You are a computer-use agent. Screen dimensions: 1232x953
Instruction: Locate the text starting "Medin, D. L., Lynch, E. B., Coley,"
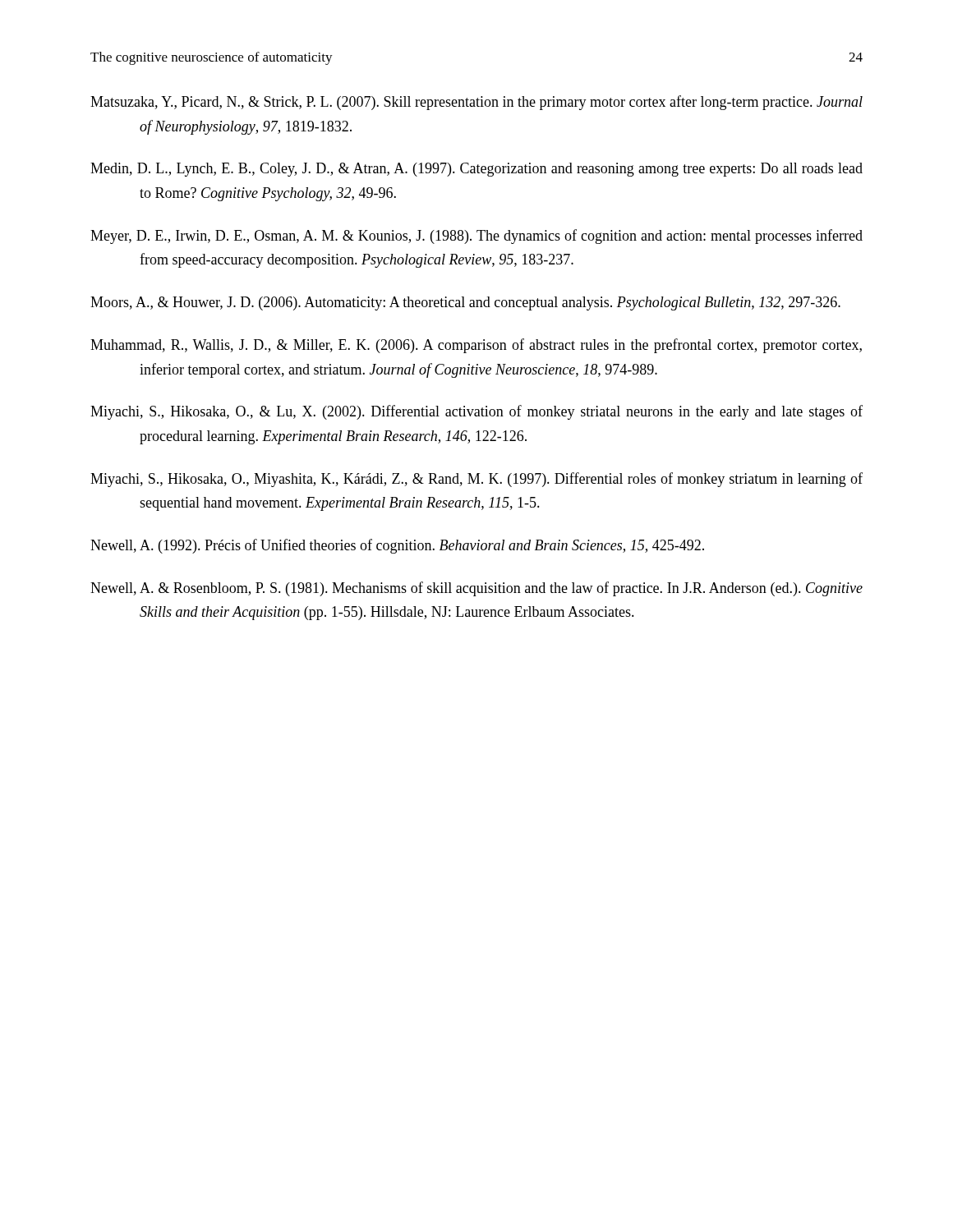[476, 181]
